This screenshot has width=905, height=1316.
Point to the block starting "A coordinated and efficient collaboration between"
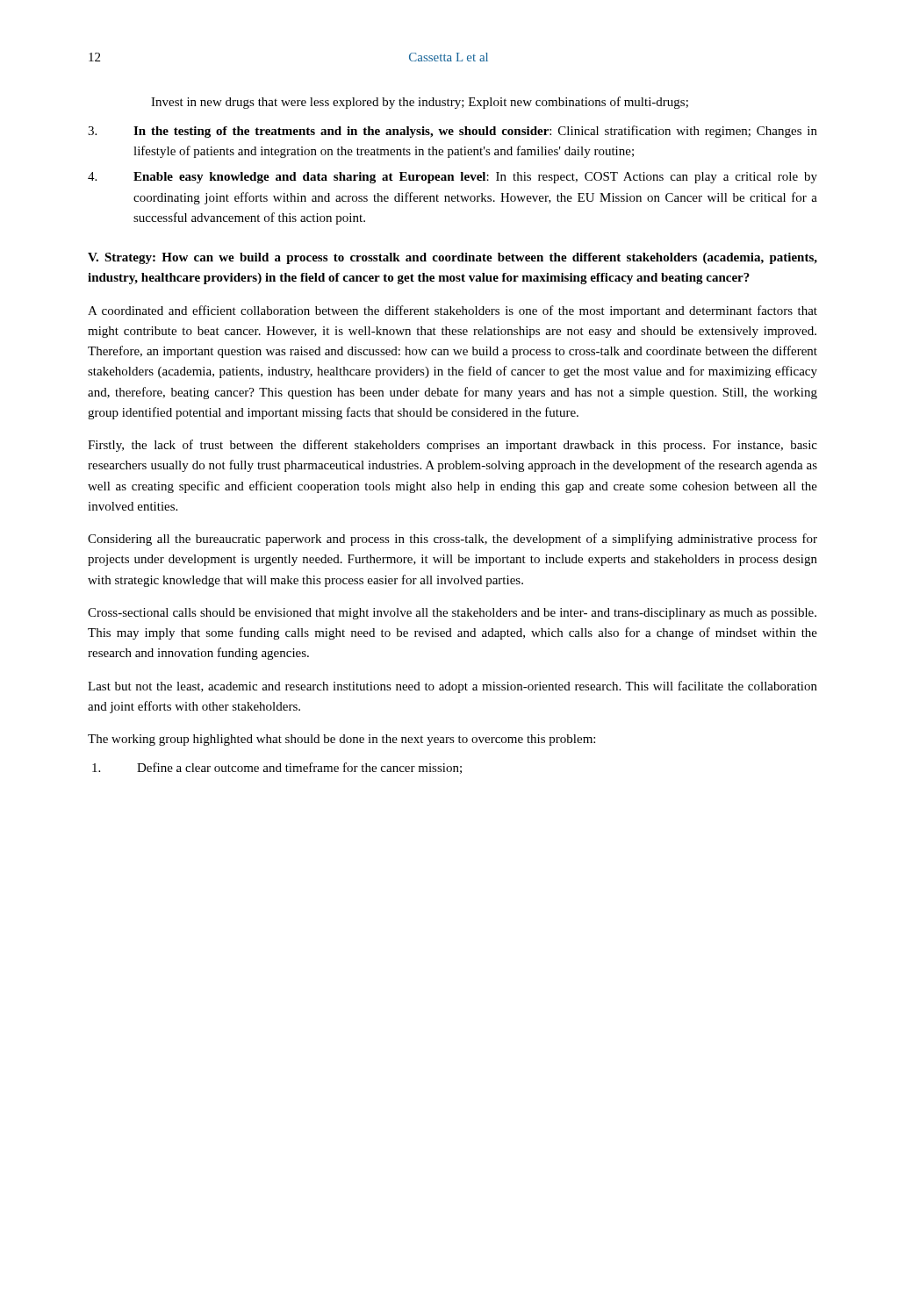coord(452,361)
